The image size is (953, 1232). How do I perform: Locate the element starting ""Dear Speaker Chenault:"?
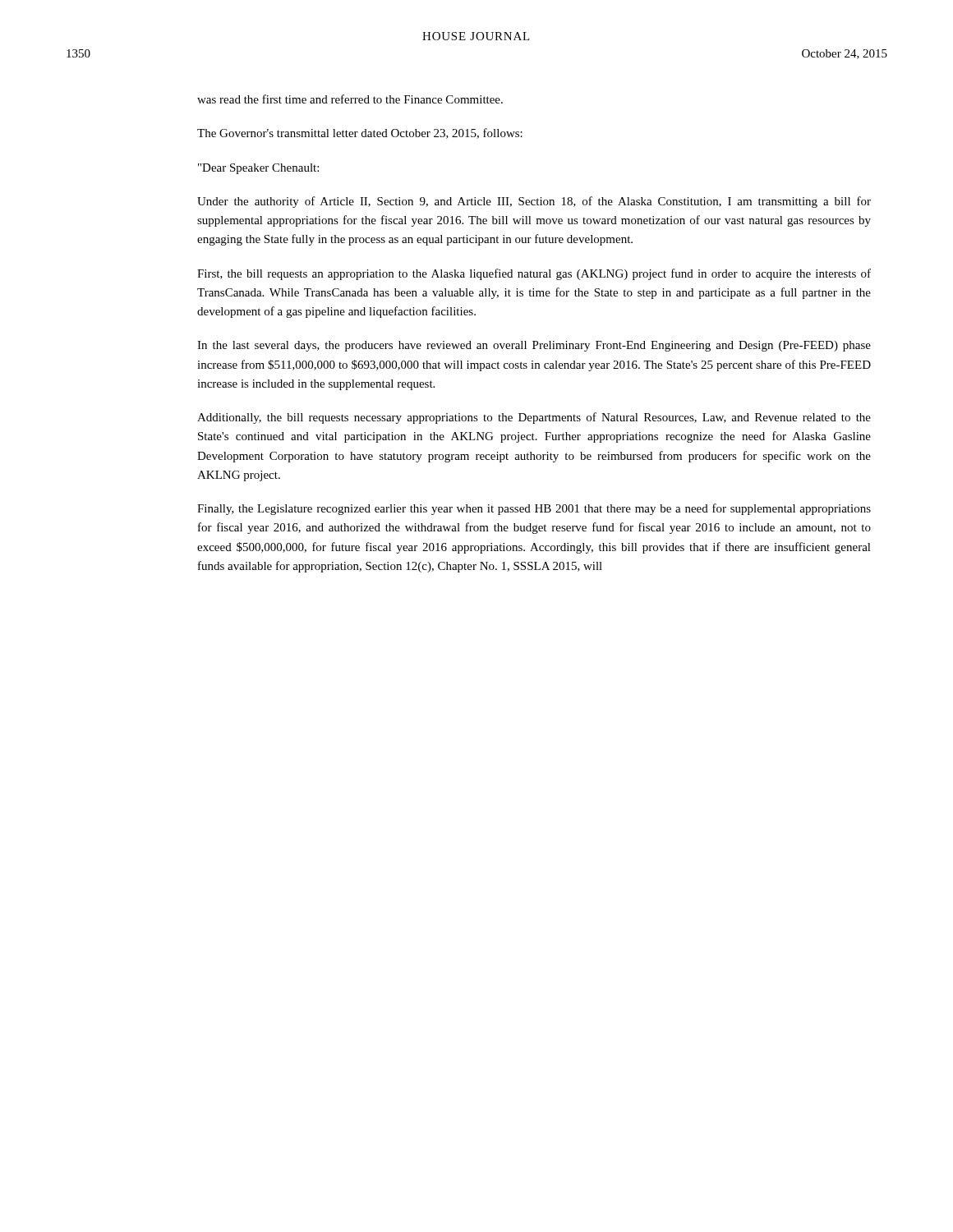pyautogui.click(x=259, y=167)
